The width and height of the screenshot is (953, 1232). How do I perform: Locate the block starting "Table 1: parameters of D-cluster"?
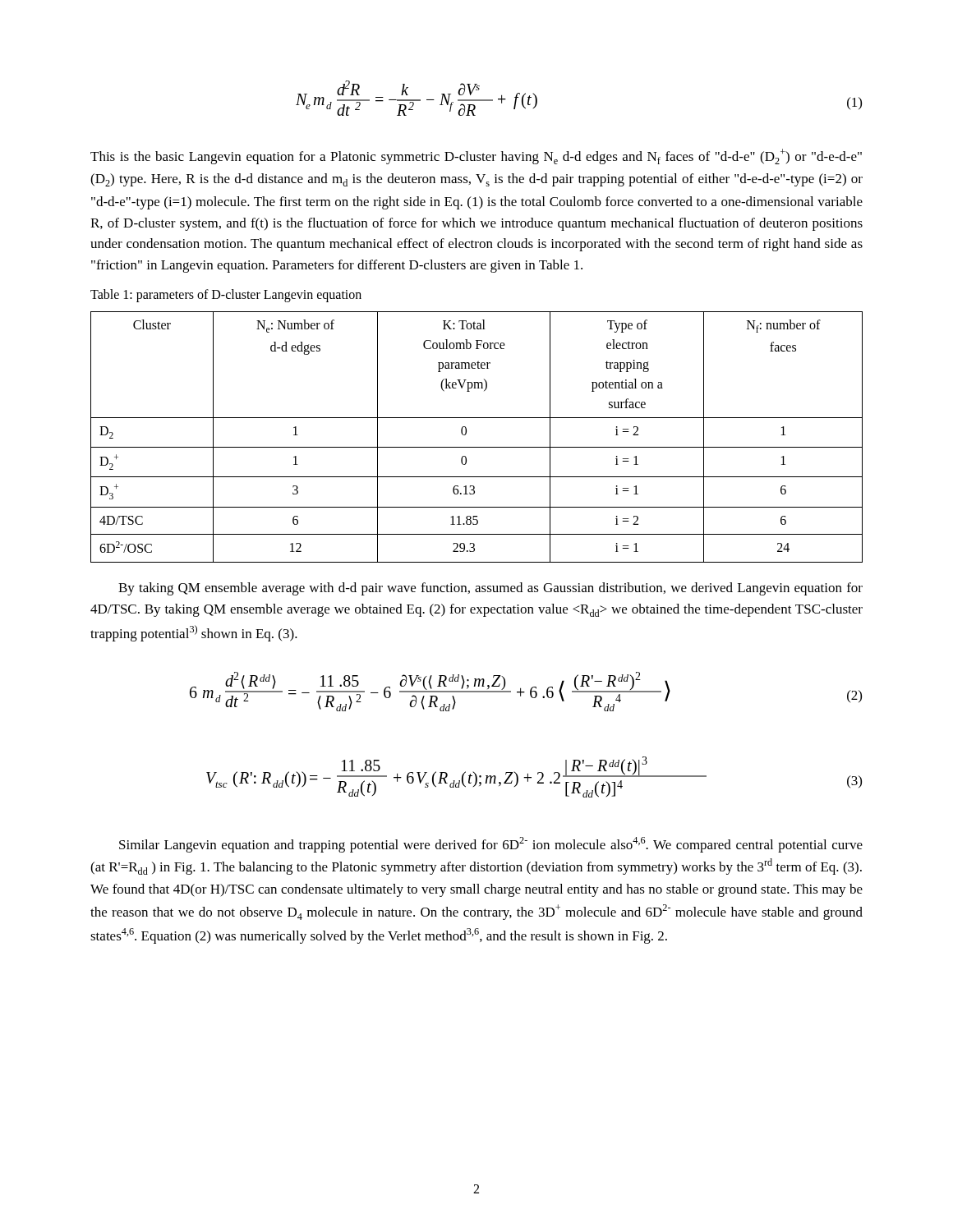coord(226,295)
